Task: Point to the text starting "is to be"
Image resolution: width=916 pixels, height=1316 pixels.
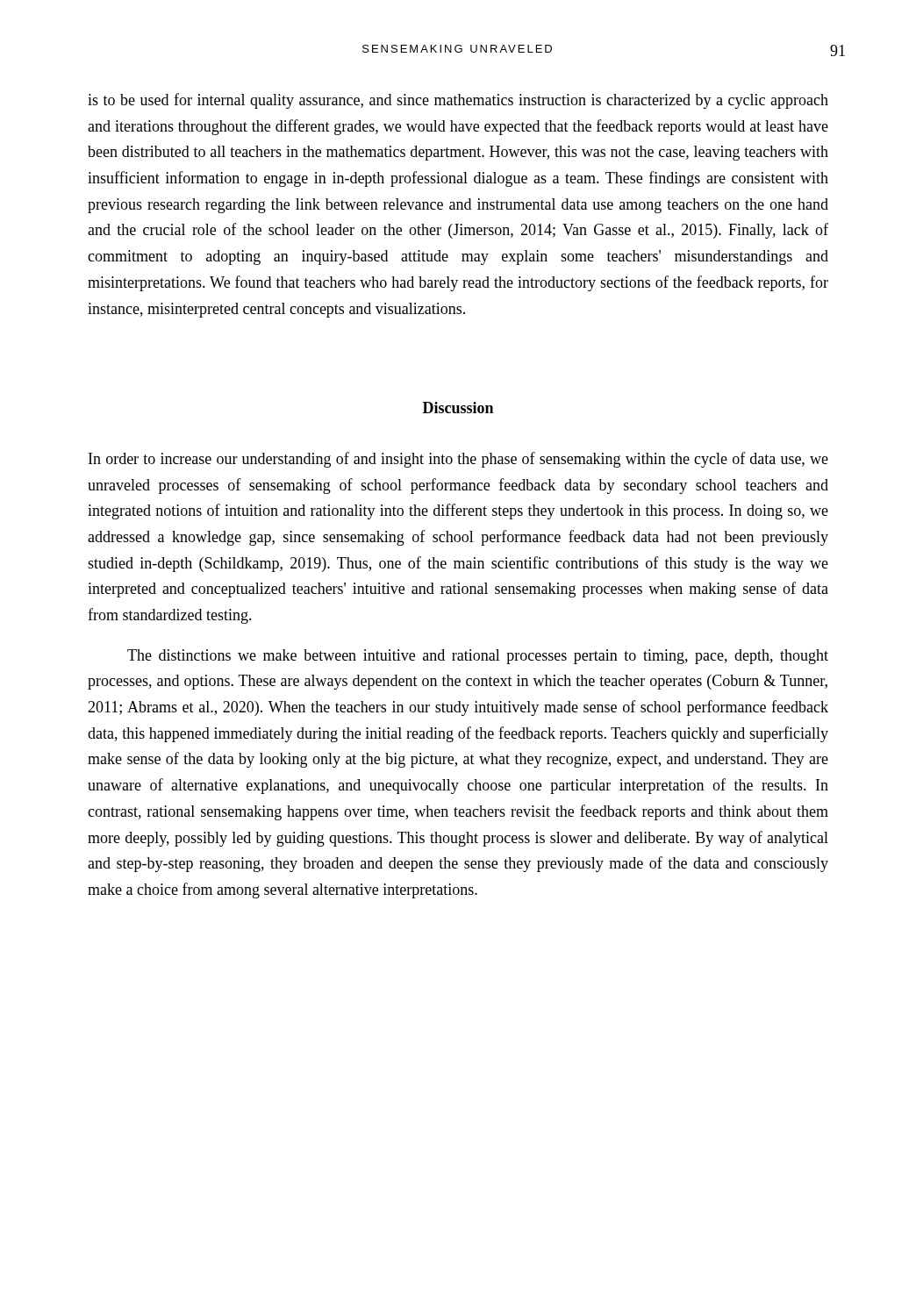Action: click(458, 204)
